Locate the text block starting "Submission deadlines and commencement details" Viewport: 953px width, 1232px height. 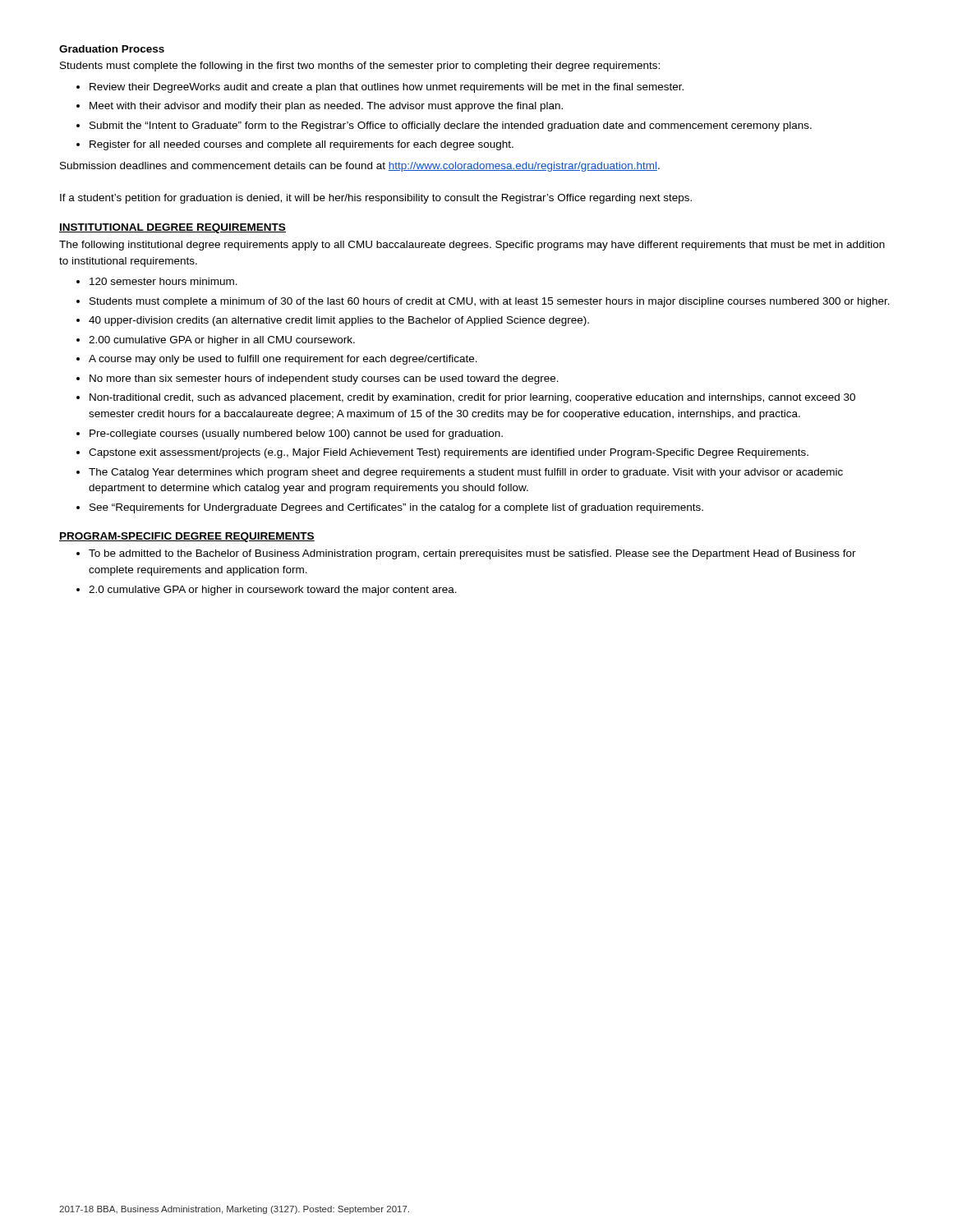tap(476, 166)
